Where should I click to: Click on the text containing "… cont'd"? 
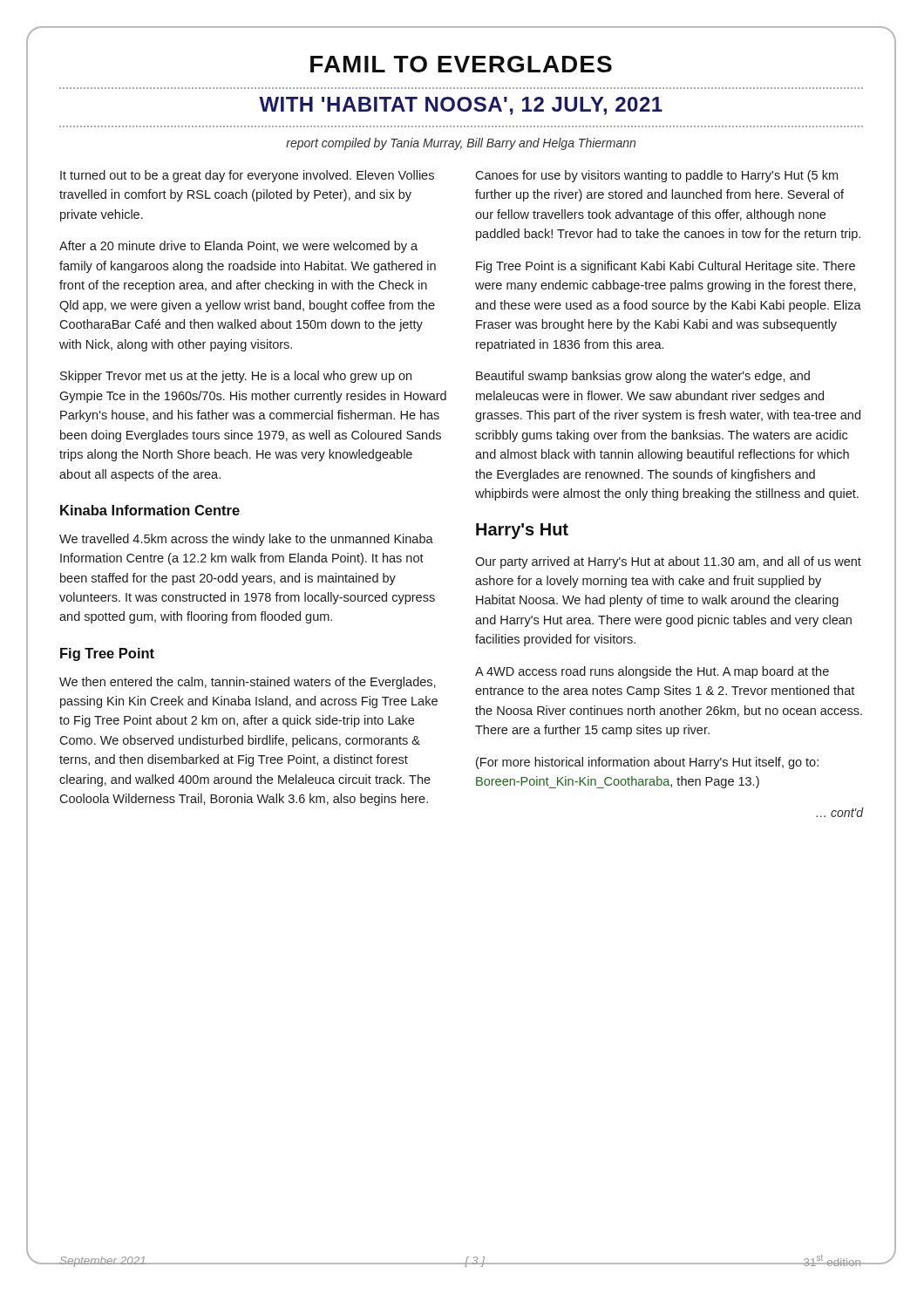(839, 812)
